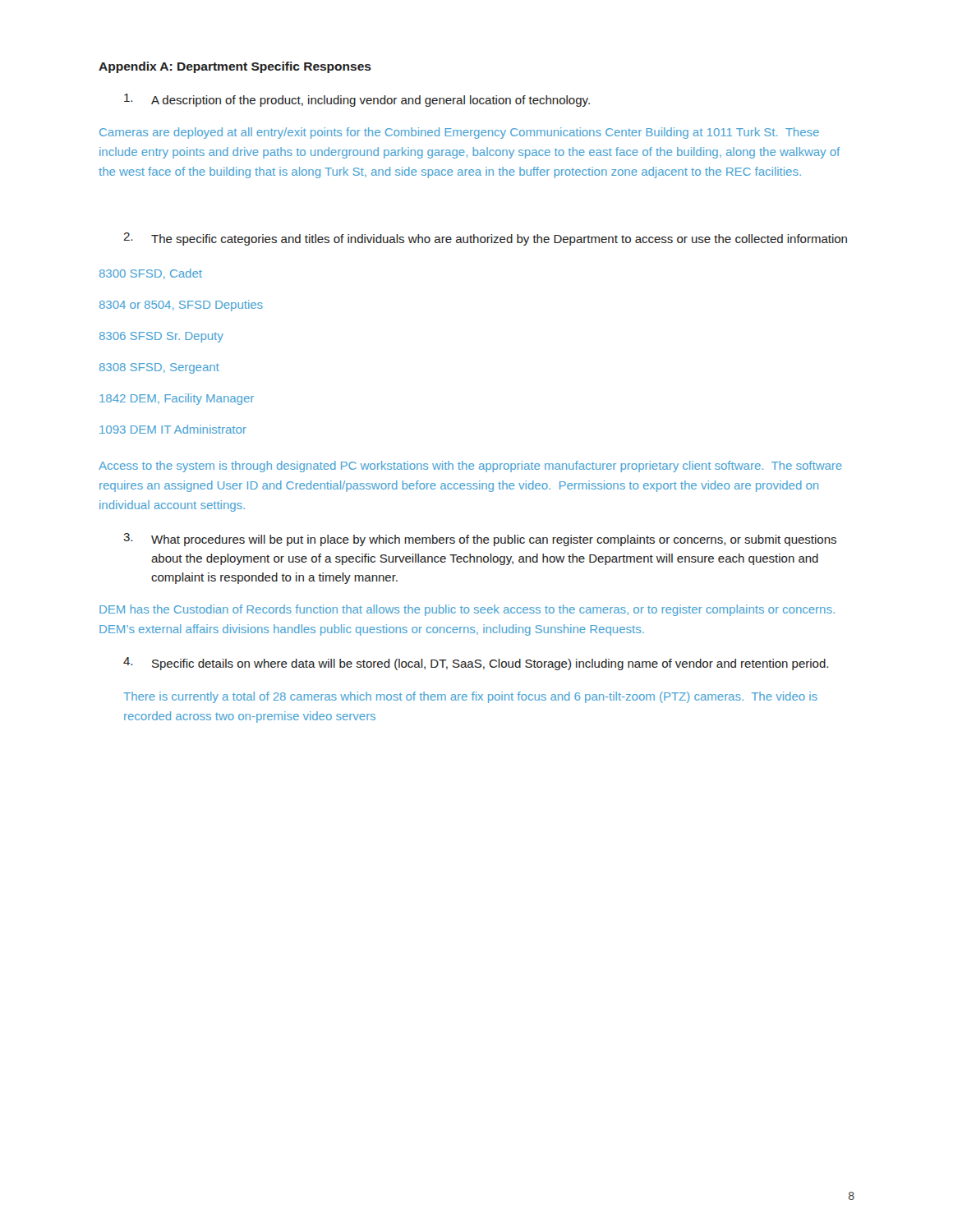Point to "8306 SFSD Sr. Deputy"

coord(161,335)
